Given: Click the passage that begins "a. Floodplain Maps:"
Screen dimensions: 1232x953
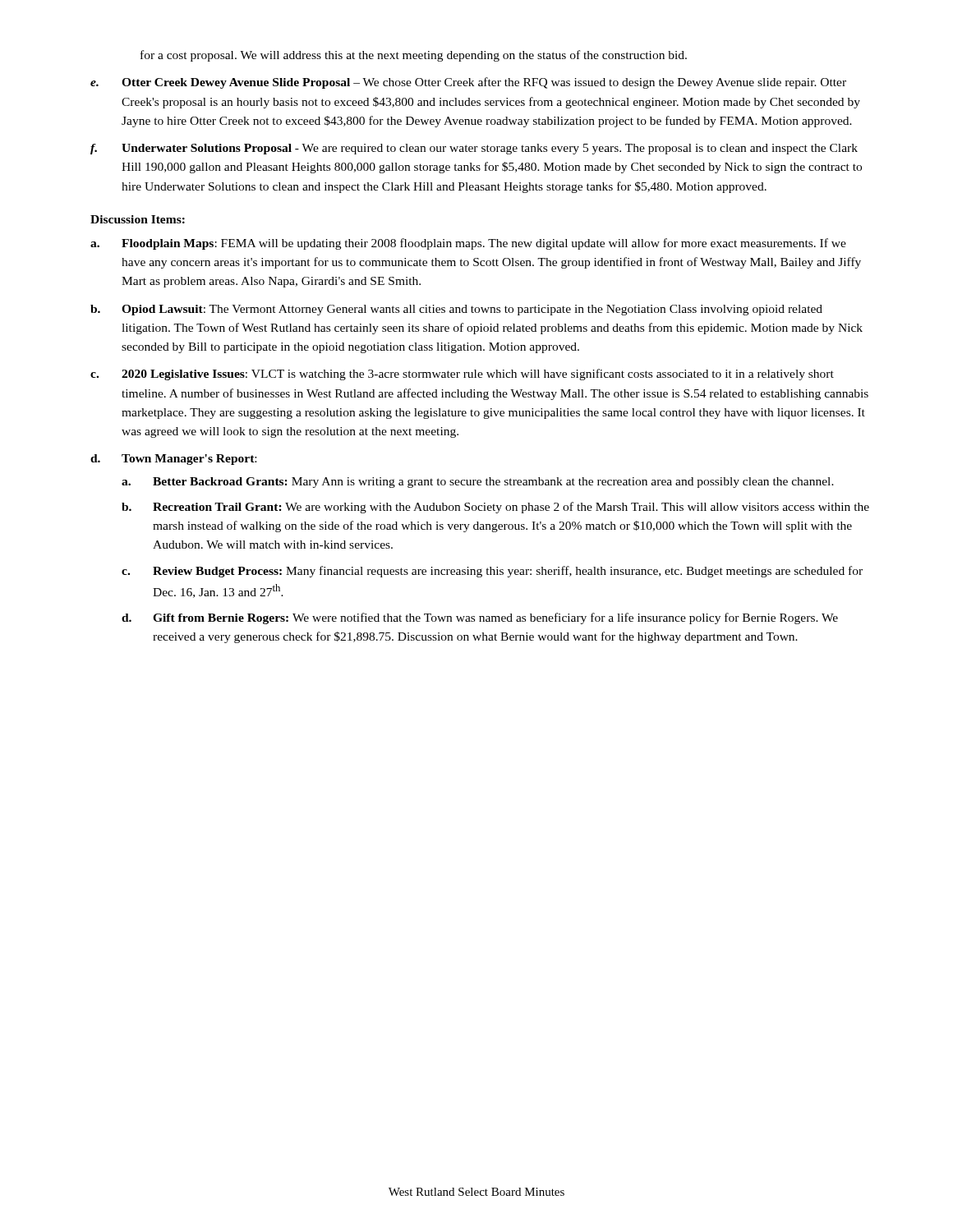Looking at the screenshot, I should [481, 262].
